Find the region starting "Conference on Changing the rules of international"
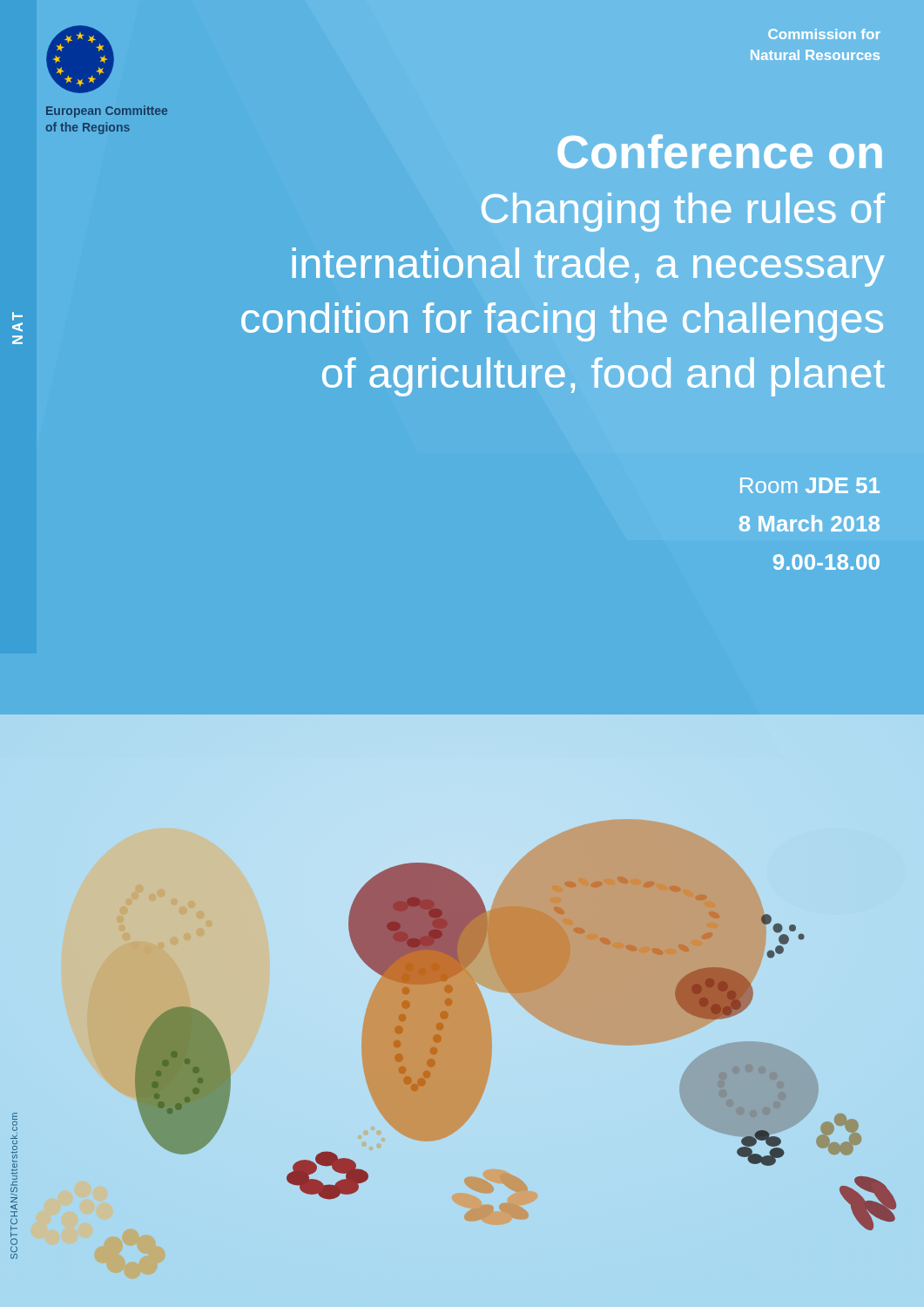 [x=521, y=263]
